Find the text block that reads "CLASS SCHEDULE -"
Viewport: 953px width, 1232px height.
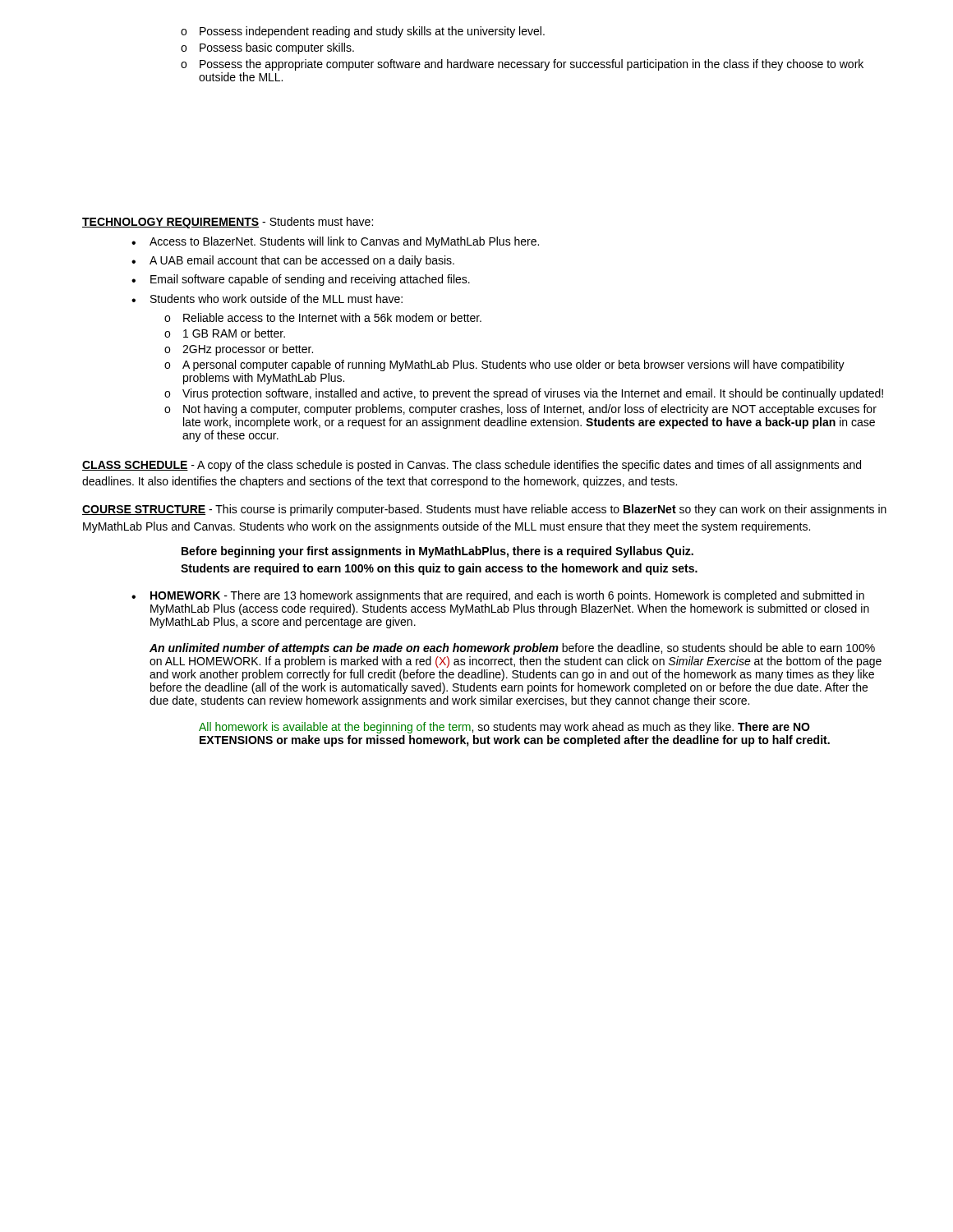pyautogui.click(x=472, y=473)
